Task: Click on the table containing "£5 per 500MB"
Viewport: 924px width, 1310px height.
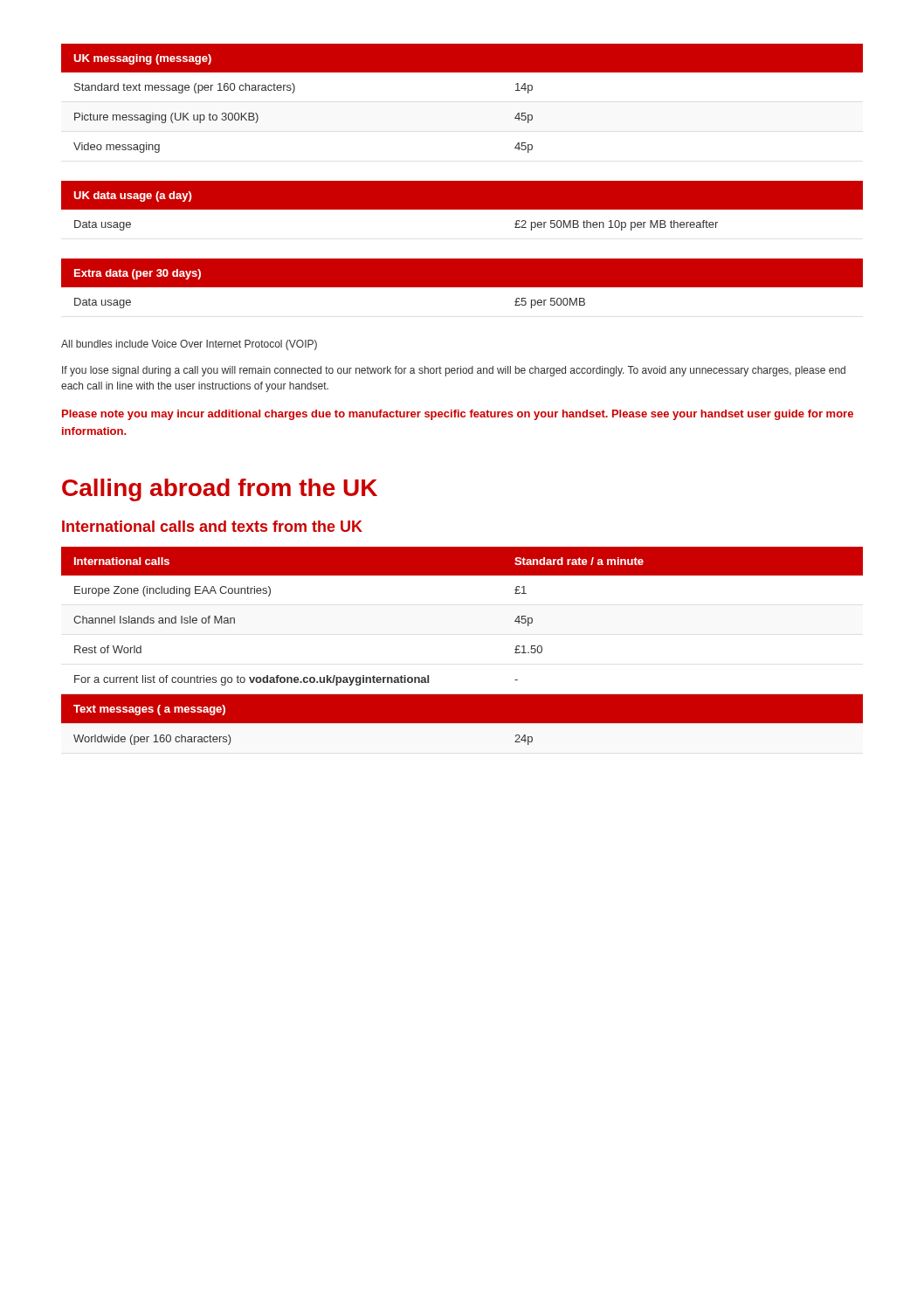Action: point(462,288)
